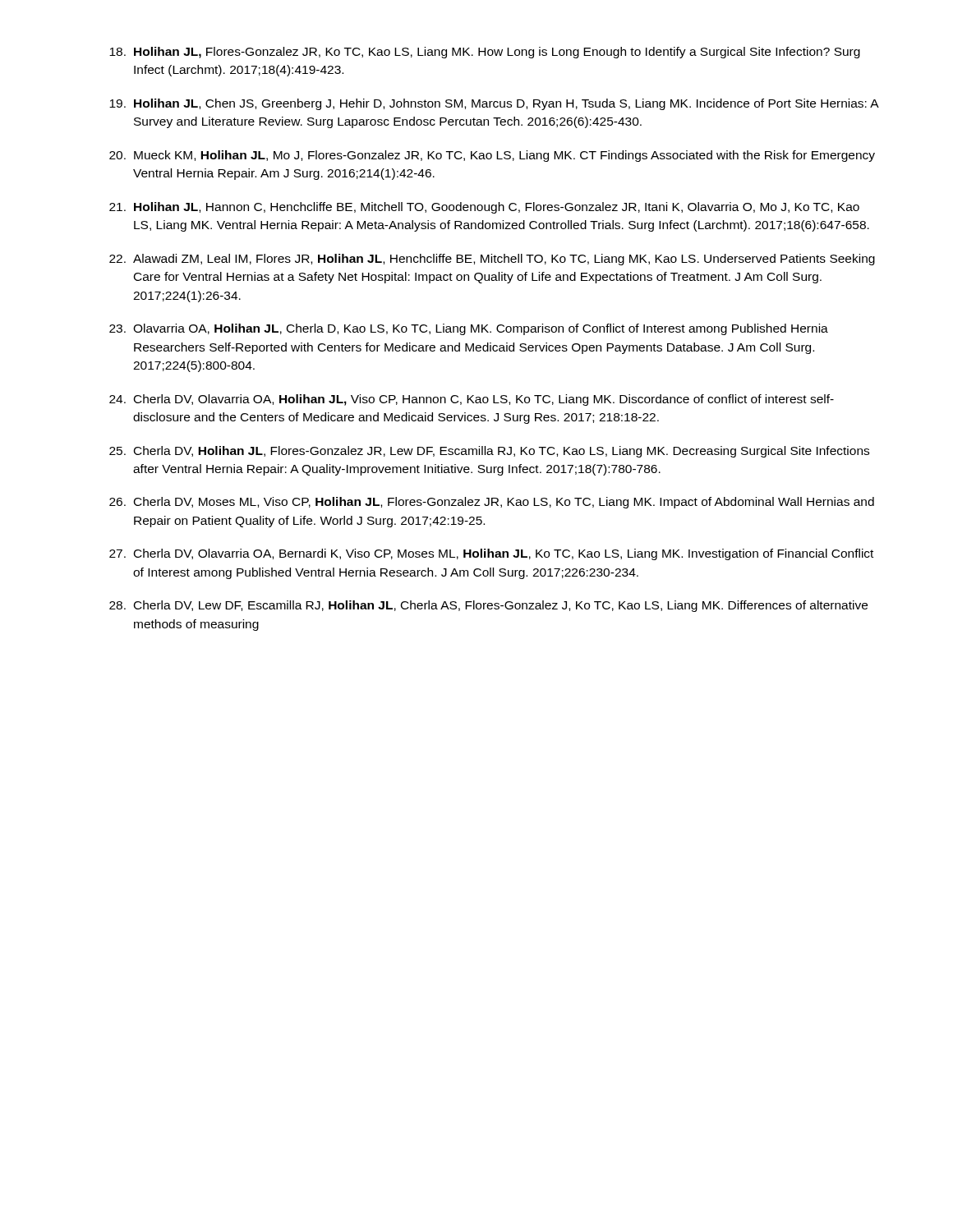The height and width of the screenshot is (1232, 953).
Task: Select the list item that says "26. Cherla DV, Moses"
Action: coord(486,512)
